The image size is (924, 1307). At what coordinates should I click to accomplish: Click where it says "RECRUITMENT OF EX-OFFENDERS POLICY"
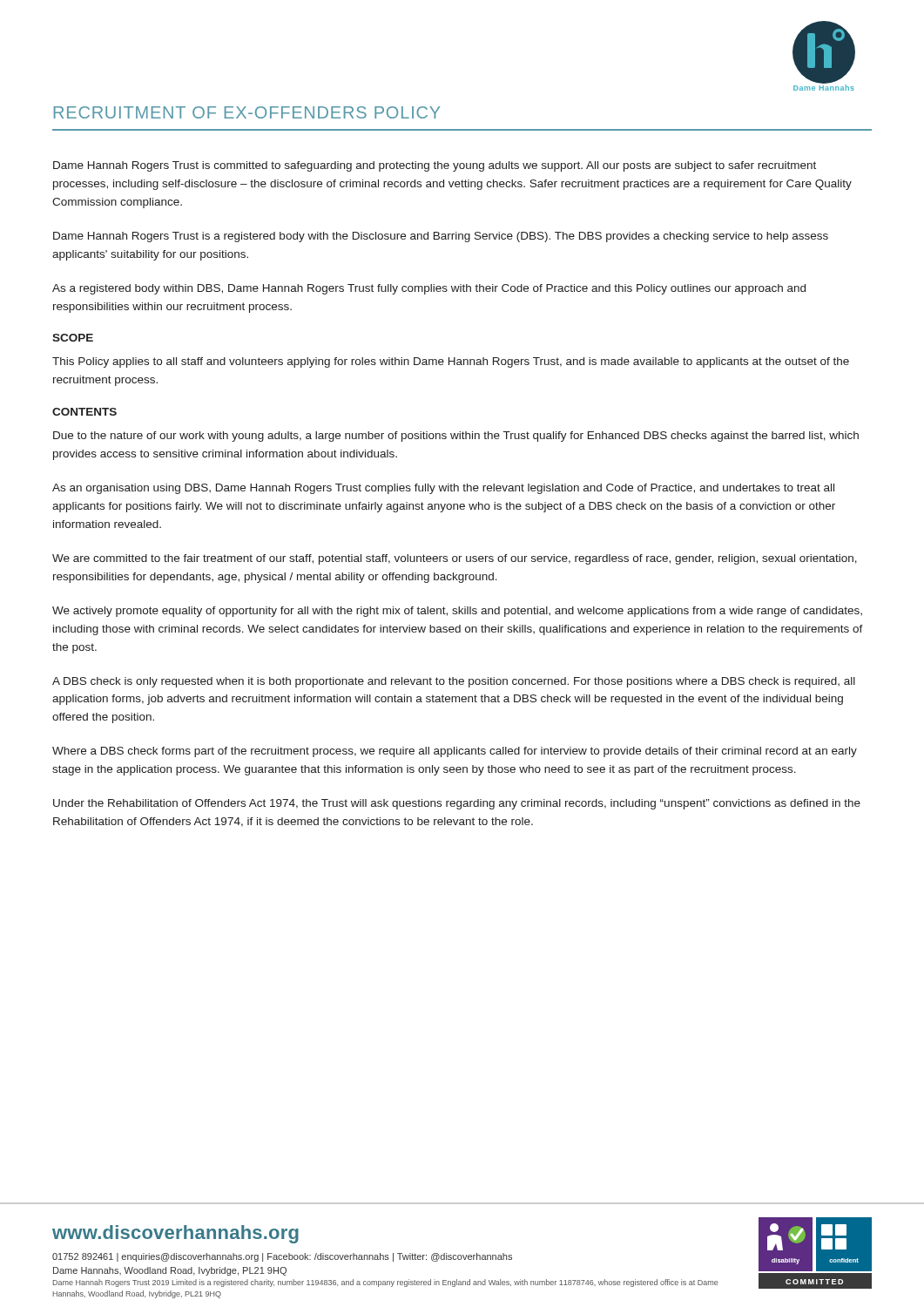(x=247, y=112)
